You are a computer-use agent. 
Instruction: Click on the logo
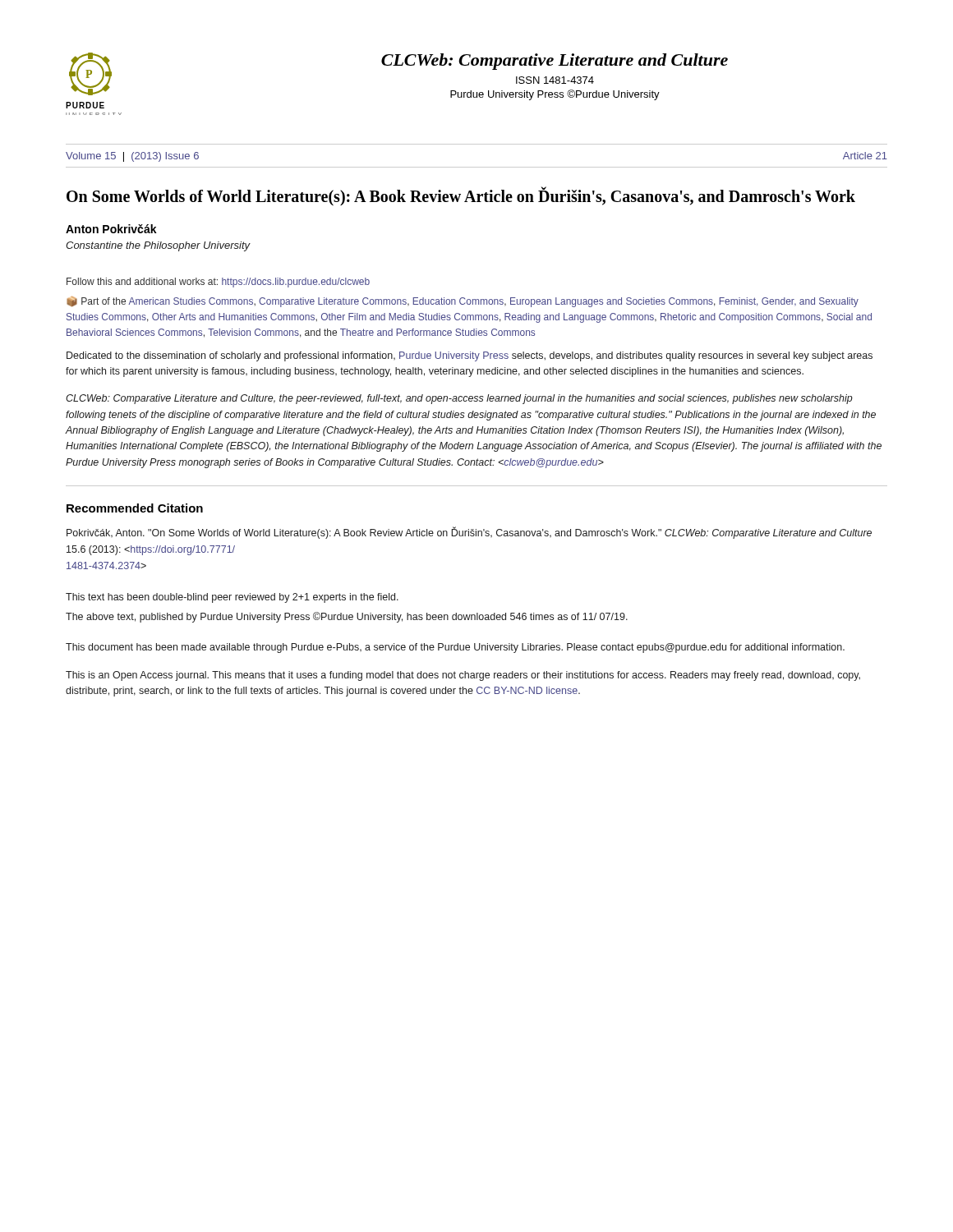[x=131, y=83]
